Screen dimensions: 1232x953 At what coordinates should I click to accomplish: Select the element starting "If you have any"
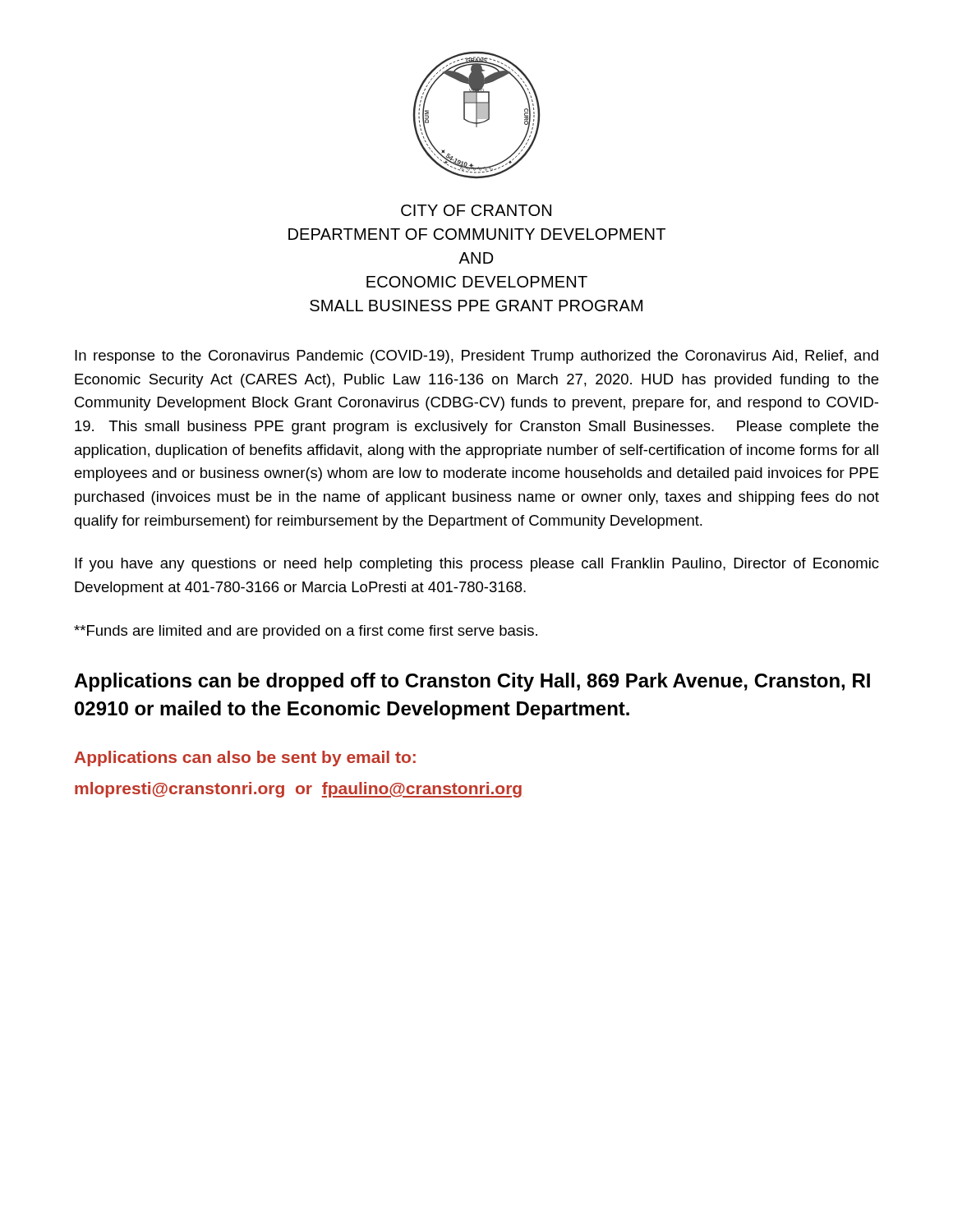coord(476,575)
